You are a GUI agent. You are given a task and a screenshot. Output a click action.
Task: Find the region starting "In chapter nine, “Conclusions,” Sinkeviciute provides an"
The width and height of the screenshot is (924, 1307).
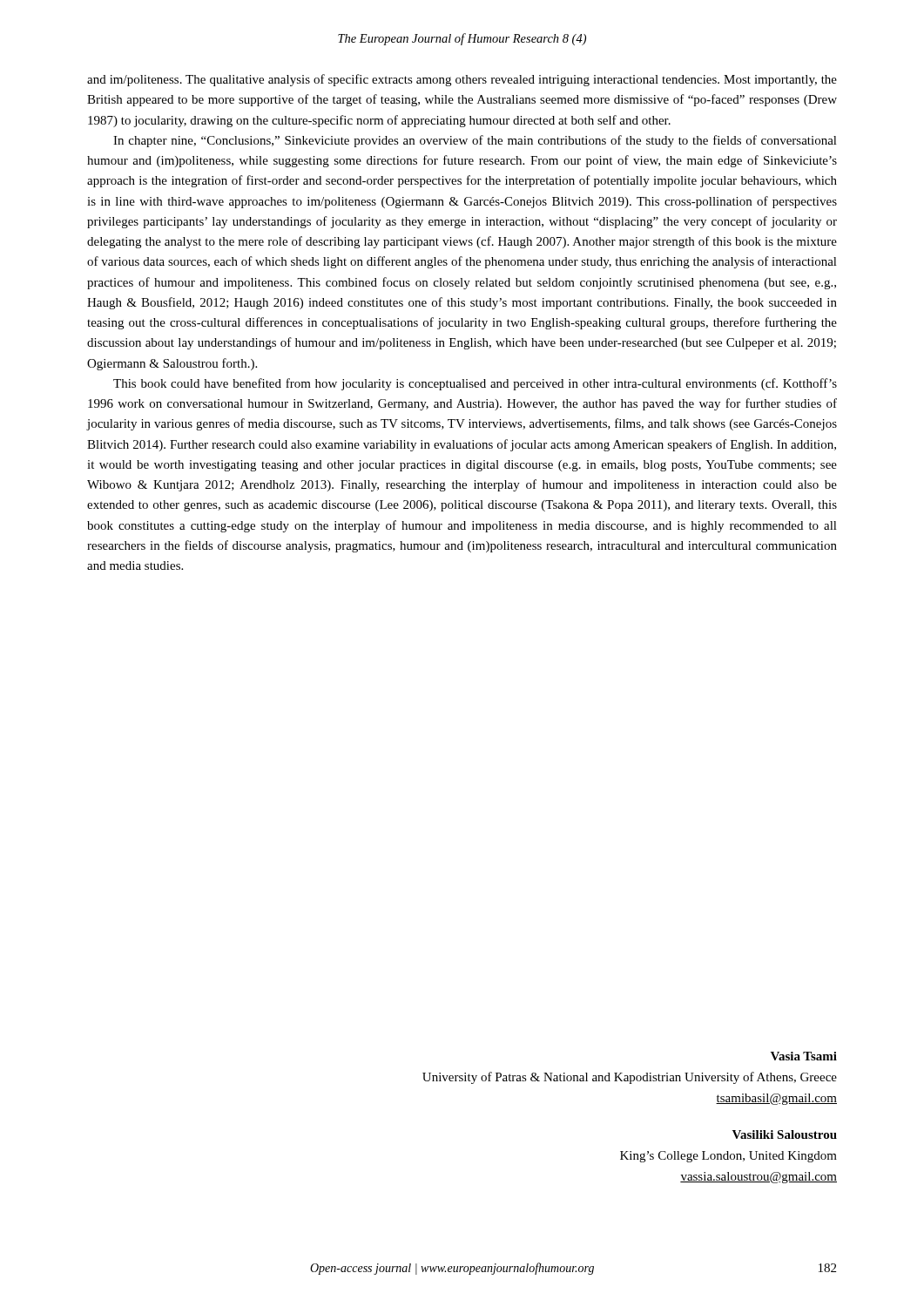[462, 251]
